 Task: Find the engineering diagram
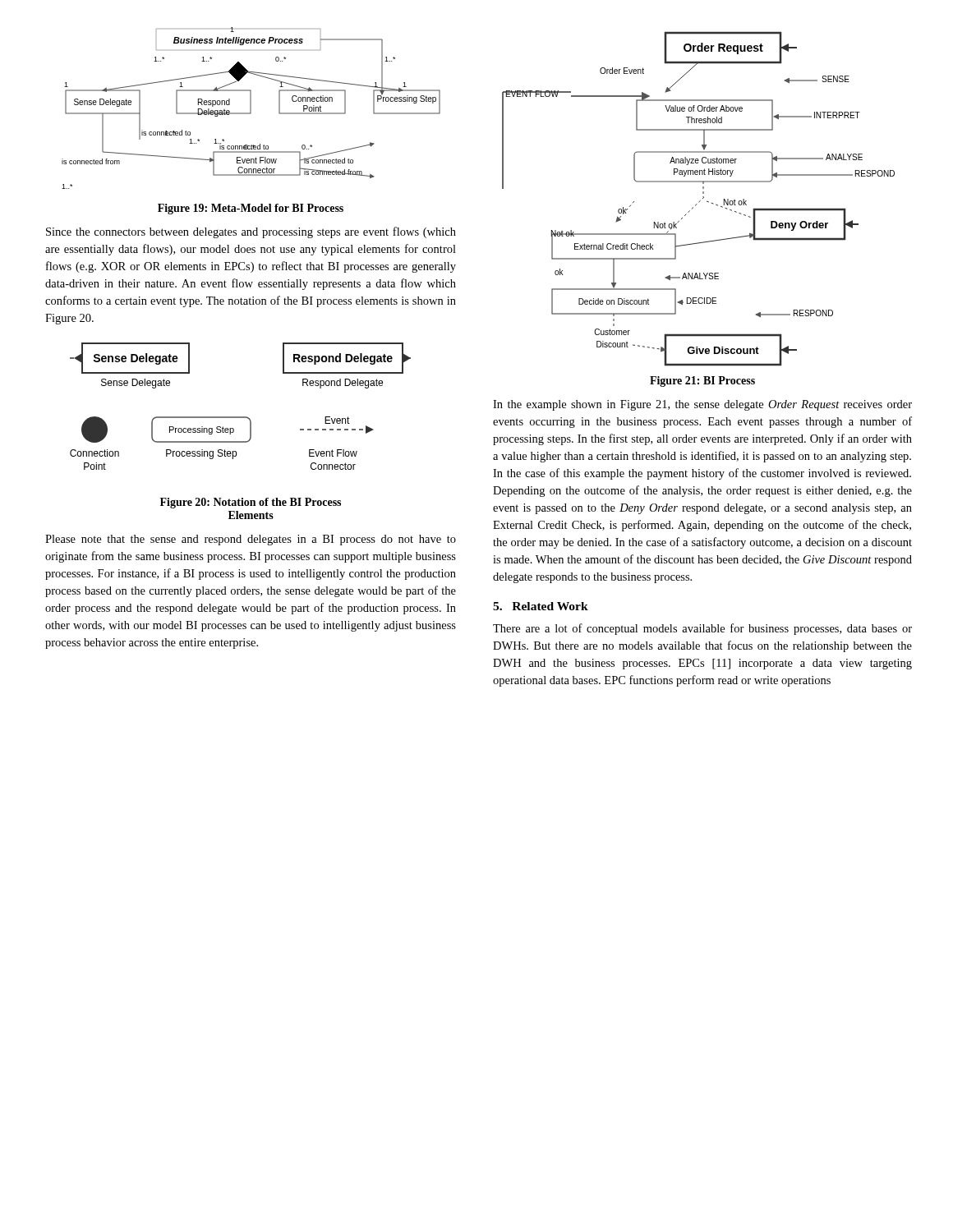[251, 111]
